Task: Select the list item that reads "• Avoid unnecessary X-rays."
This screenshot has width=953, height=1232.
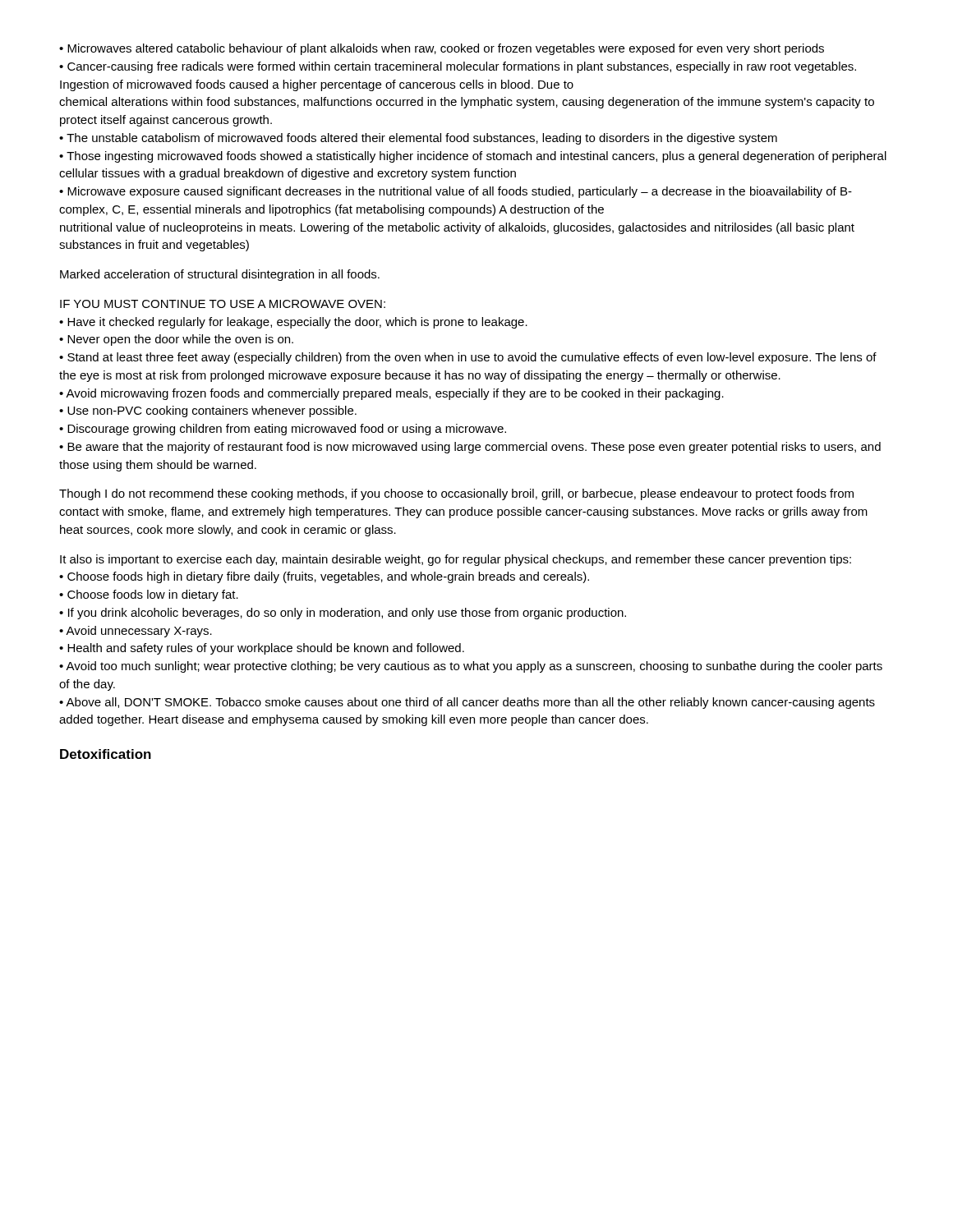Action: 136,630
